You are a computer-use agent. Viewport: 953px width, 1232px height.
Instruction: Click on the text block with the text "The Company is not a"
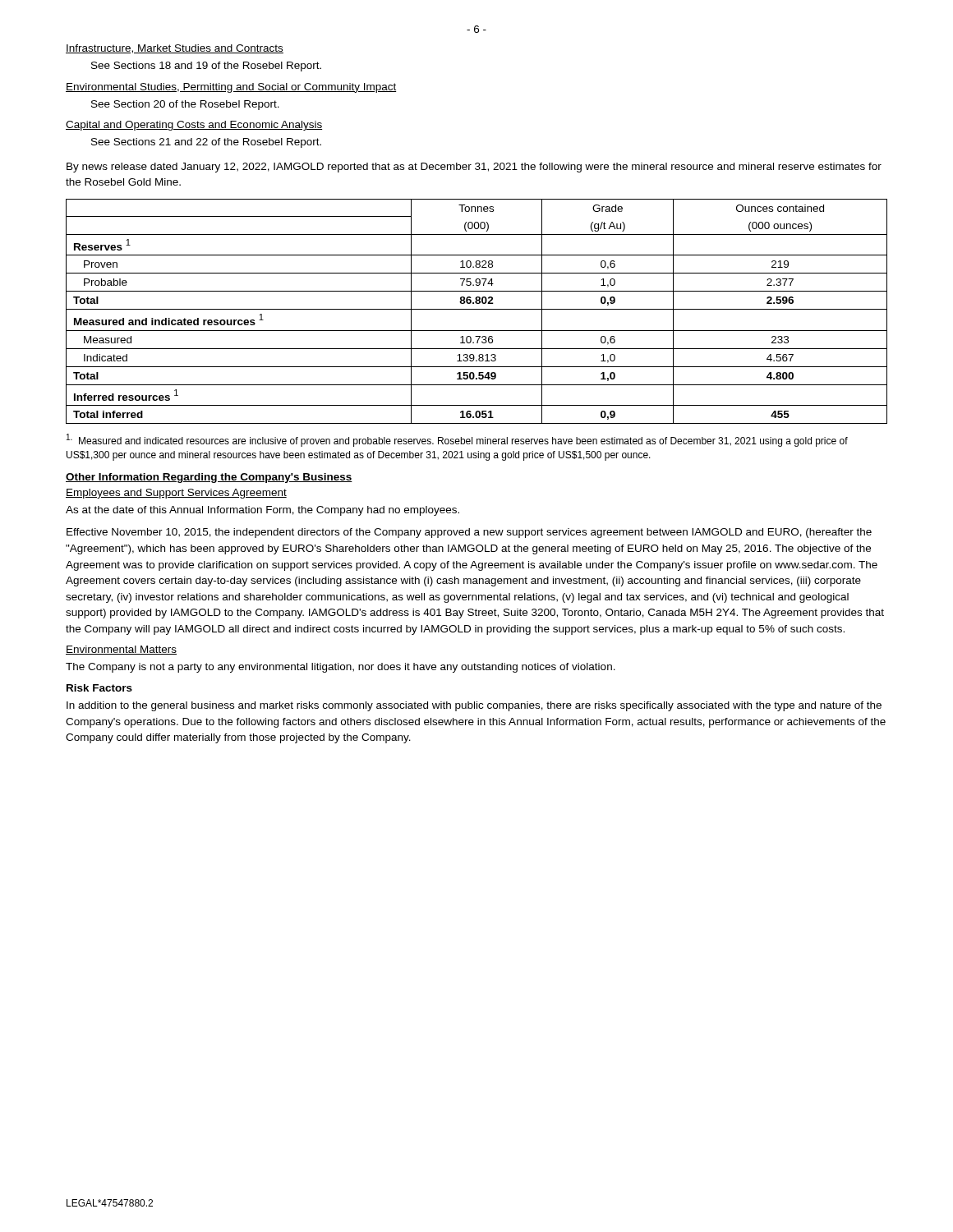pos(341,667)
